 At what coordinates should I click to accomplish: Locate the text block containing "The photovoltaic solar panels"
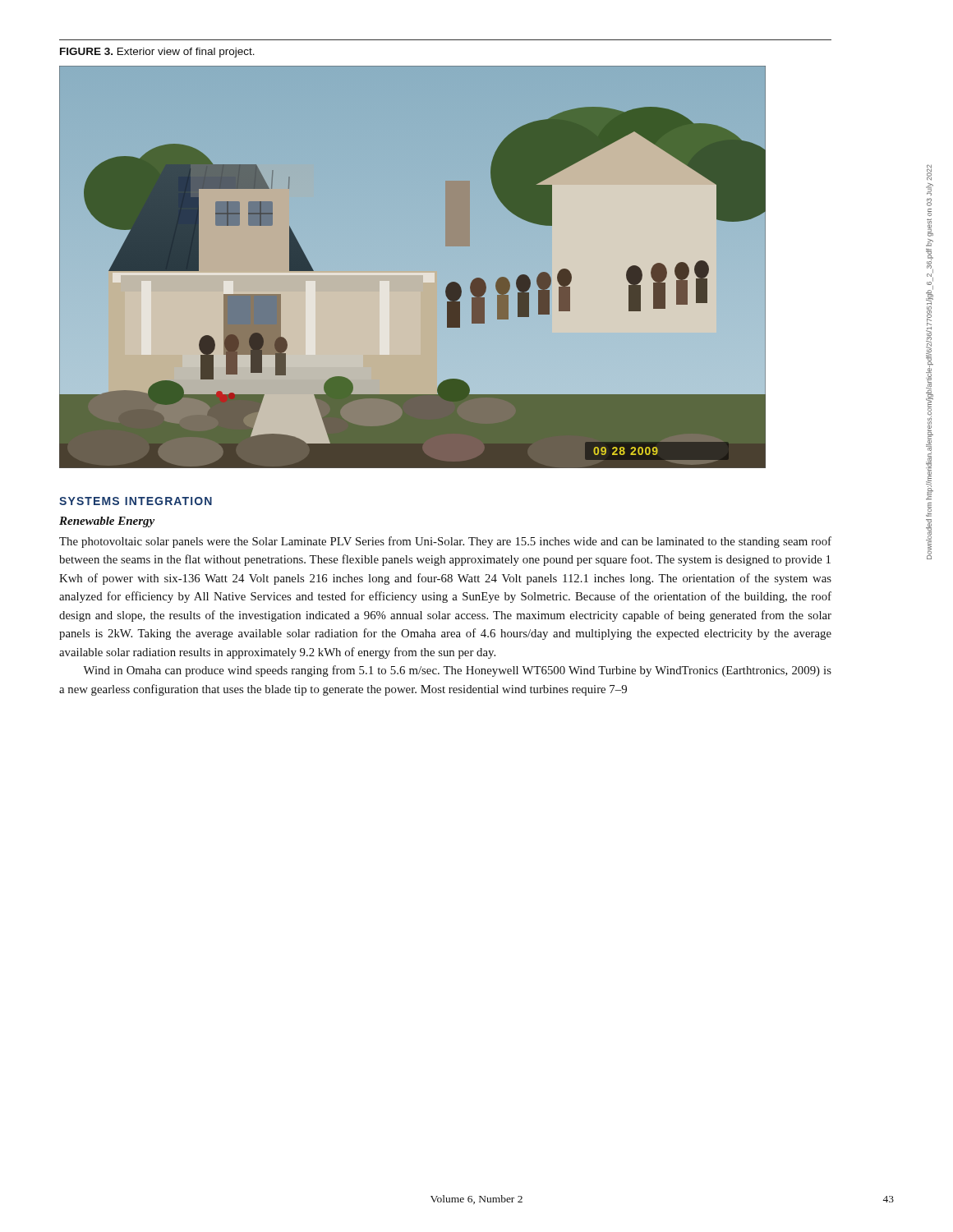445,615
